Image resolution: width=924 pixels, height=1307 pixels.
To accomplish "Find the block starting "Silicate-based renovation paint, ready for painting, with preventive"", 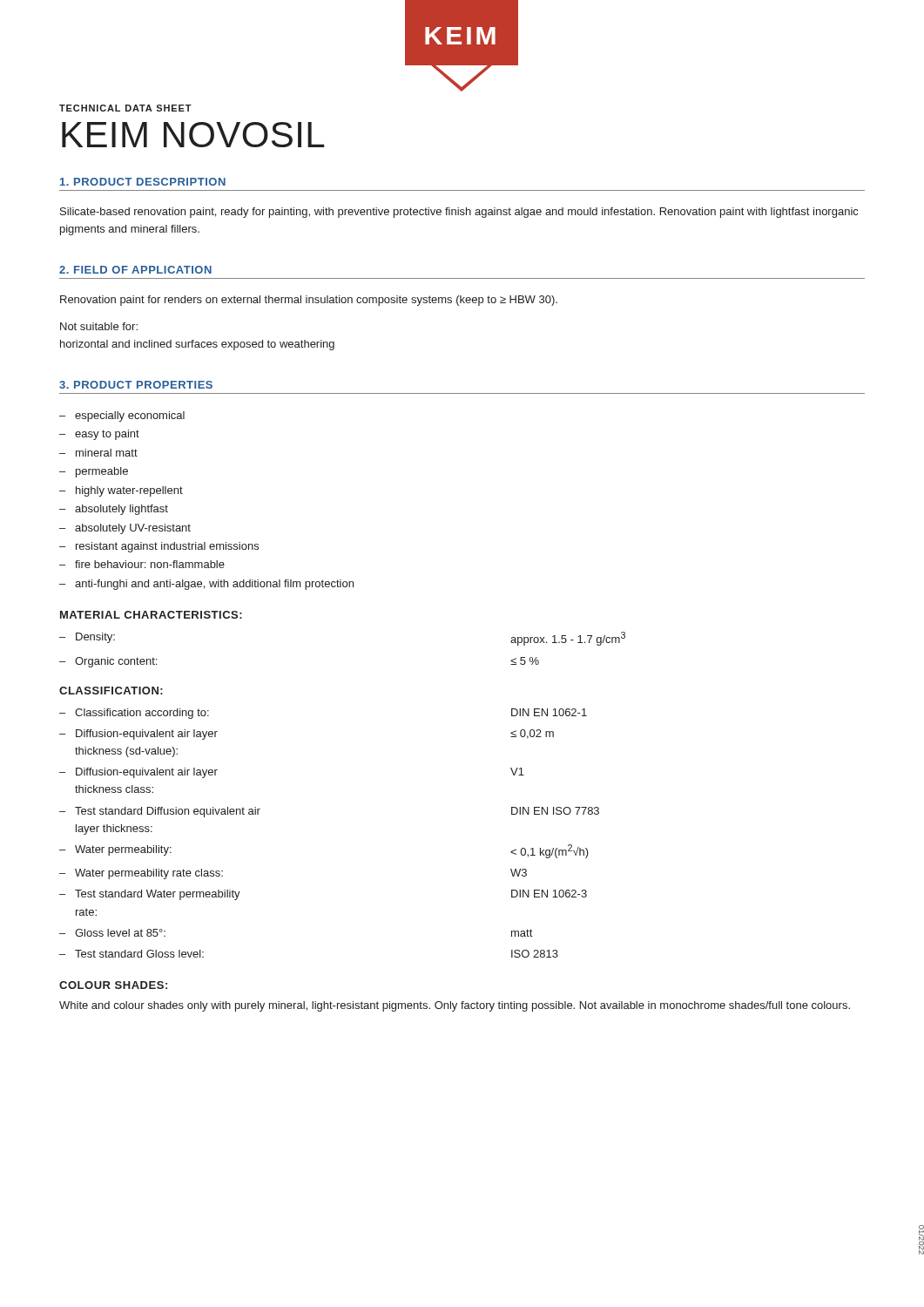I will tap(459, 220).
